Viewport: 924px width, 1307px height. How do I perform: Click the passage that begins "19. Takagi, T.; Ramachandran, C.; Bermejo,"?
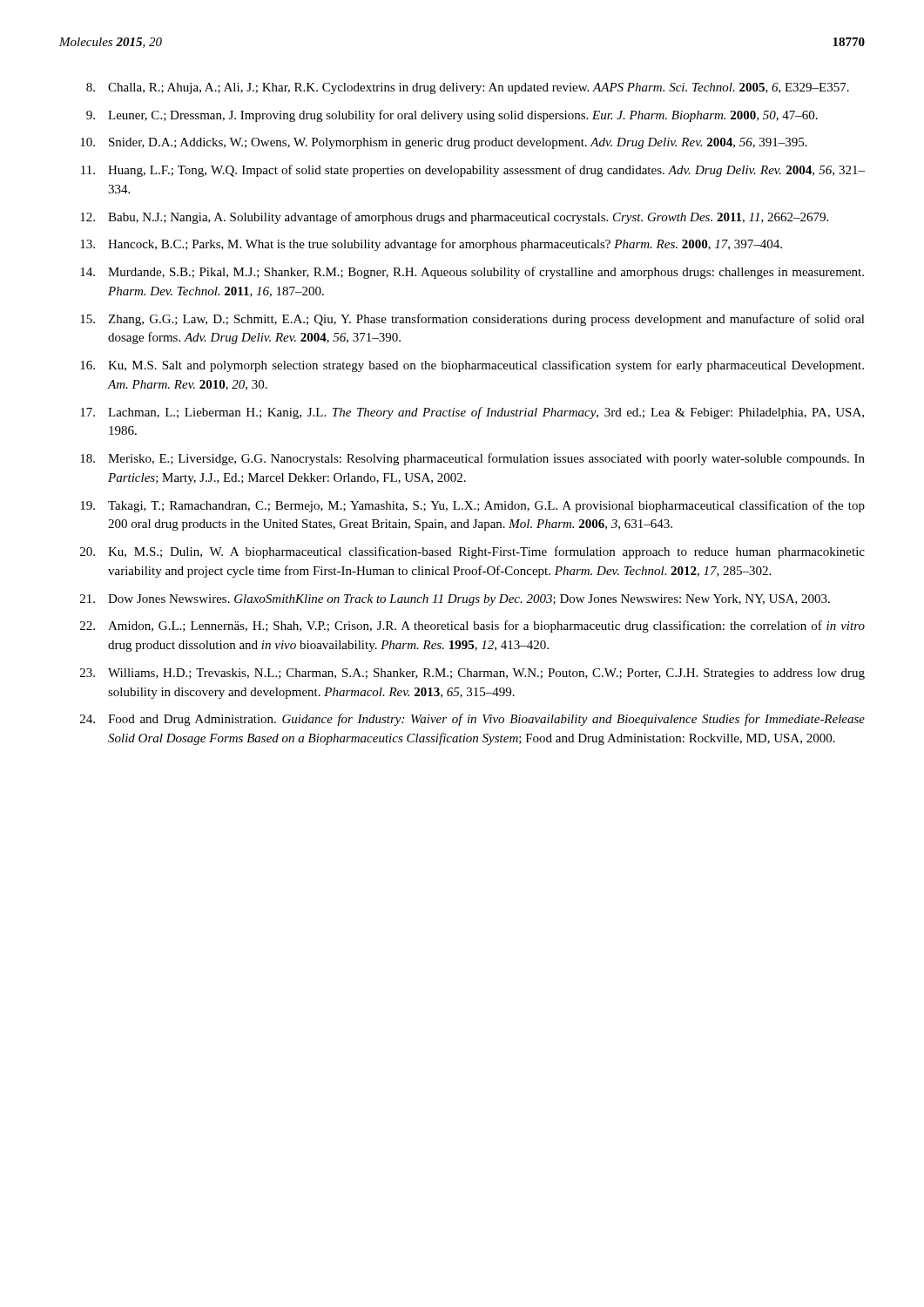pos(462,515)
